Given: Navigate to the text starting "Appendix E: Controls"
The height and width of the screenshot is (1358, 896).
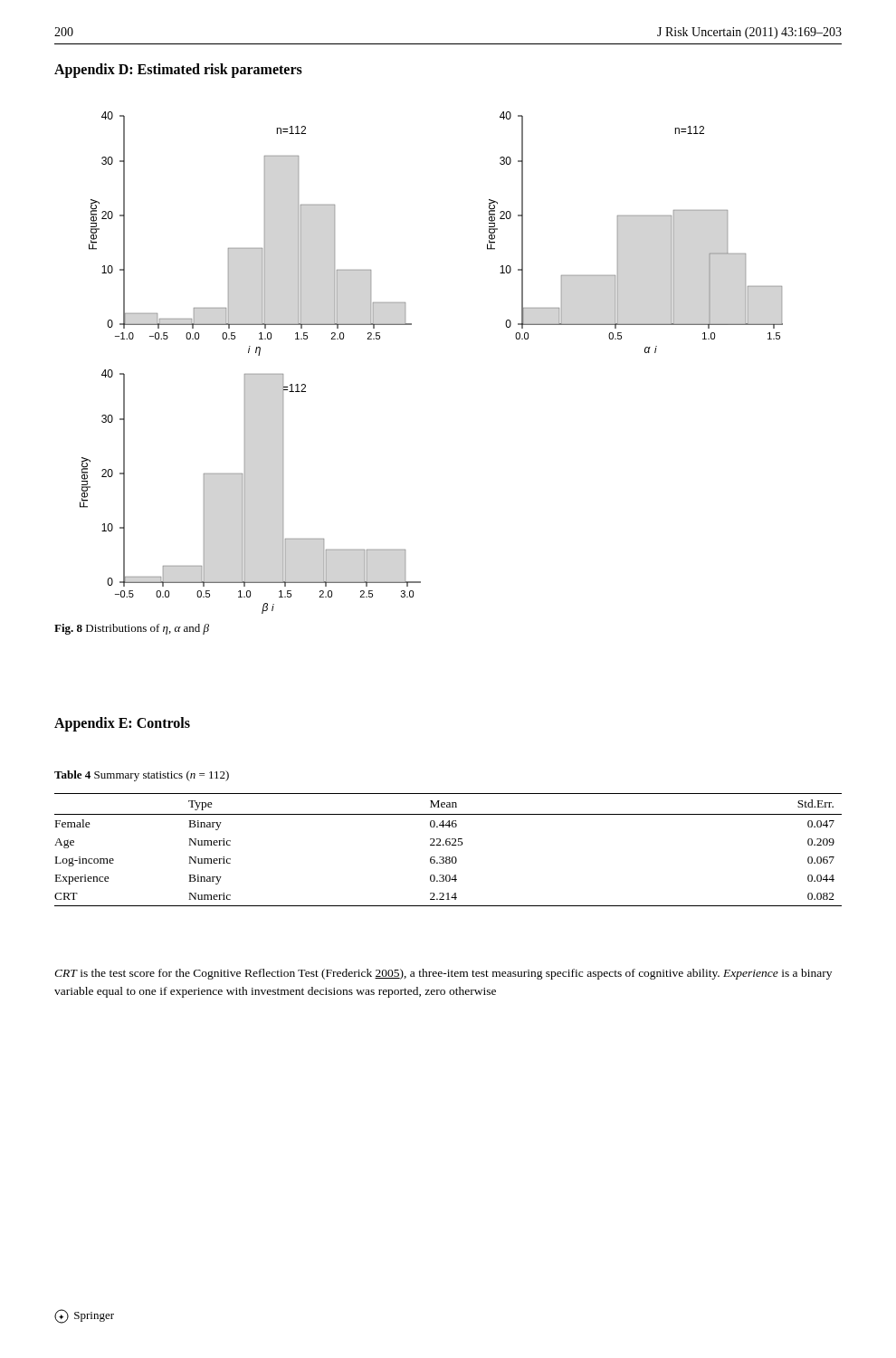Looking at the screenshot, I should (122, 723).
